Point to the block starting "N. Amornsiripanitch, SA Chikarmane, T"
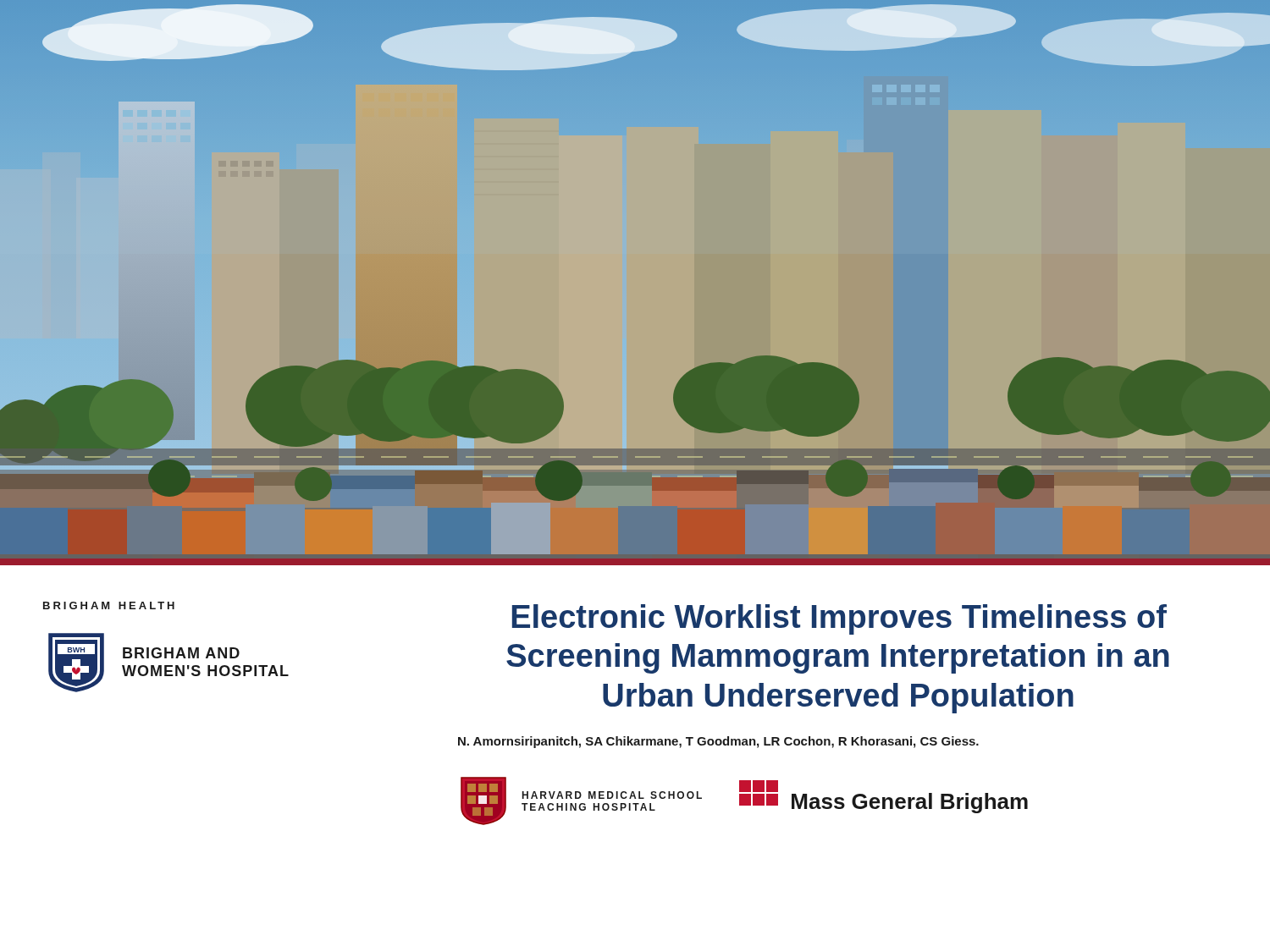The image size is (1270, 952). pos(718,741)
